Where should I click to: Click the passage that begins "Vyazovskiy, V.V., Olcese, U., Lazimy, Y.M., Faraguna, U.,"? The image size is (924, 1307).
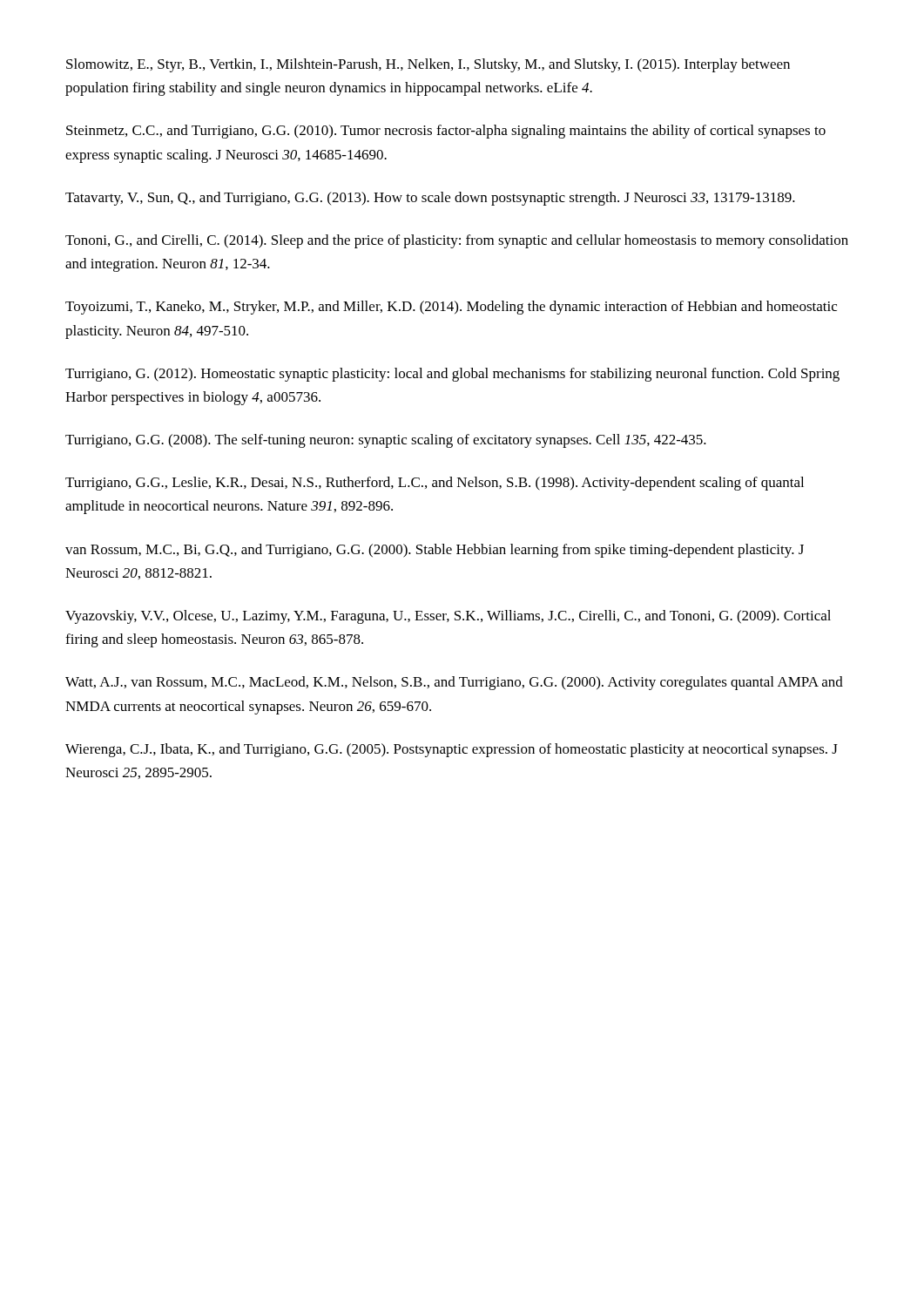pyautogui.click(x=448, y=627)
